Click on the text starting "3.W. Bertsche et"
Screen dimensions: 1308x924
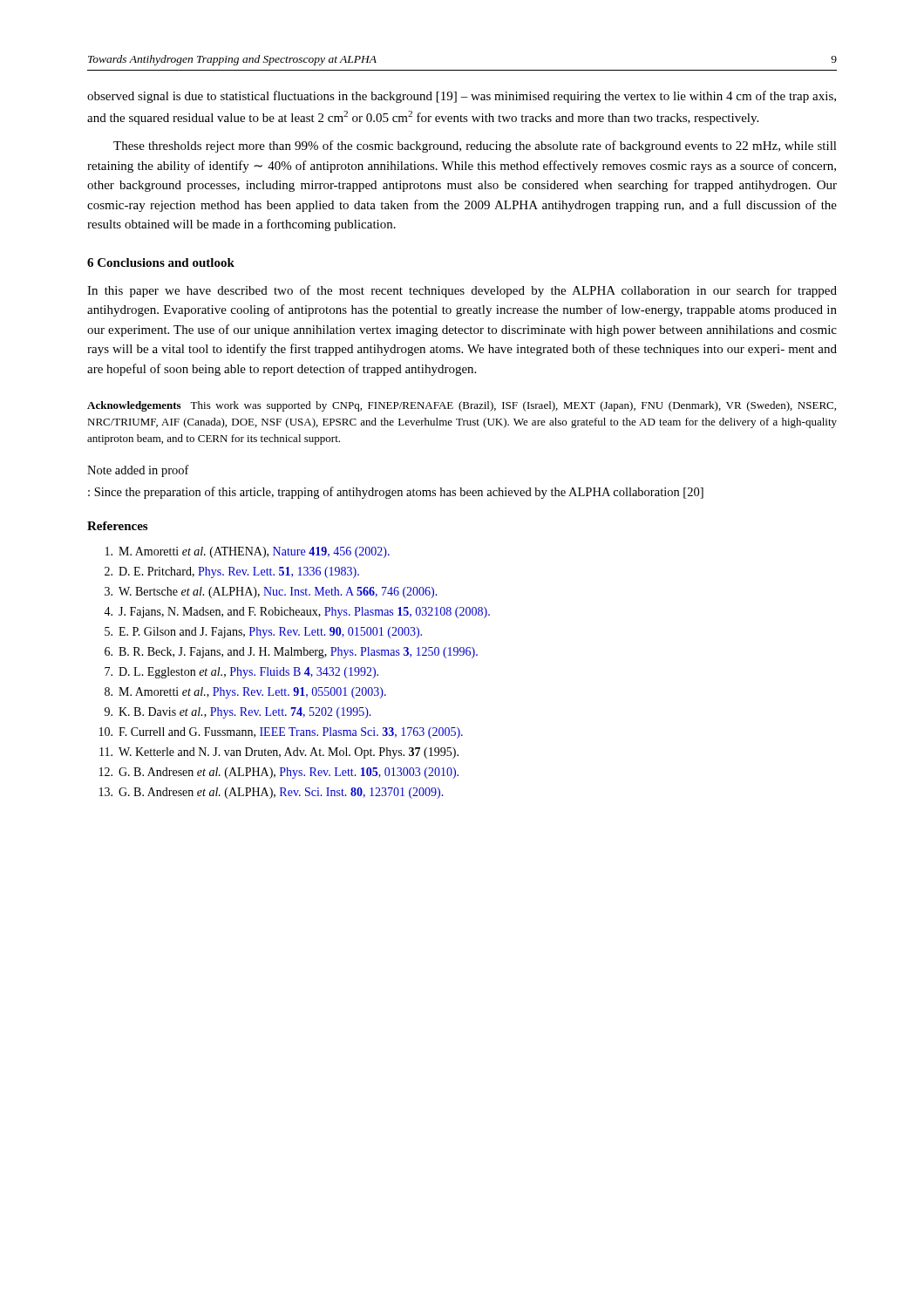[271, 593]
